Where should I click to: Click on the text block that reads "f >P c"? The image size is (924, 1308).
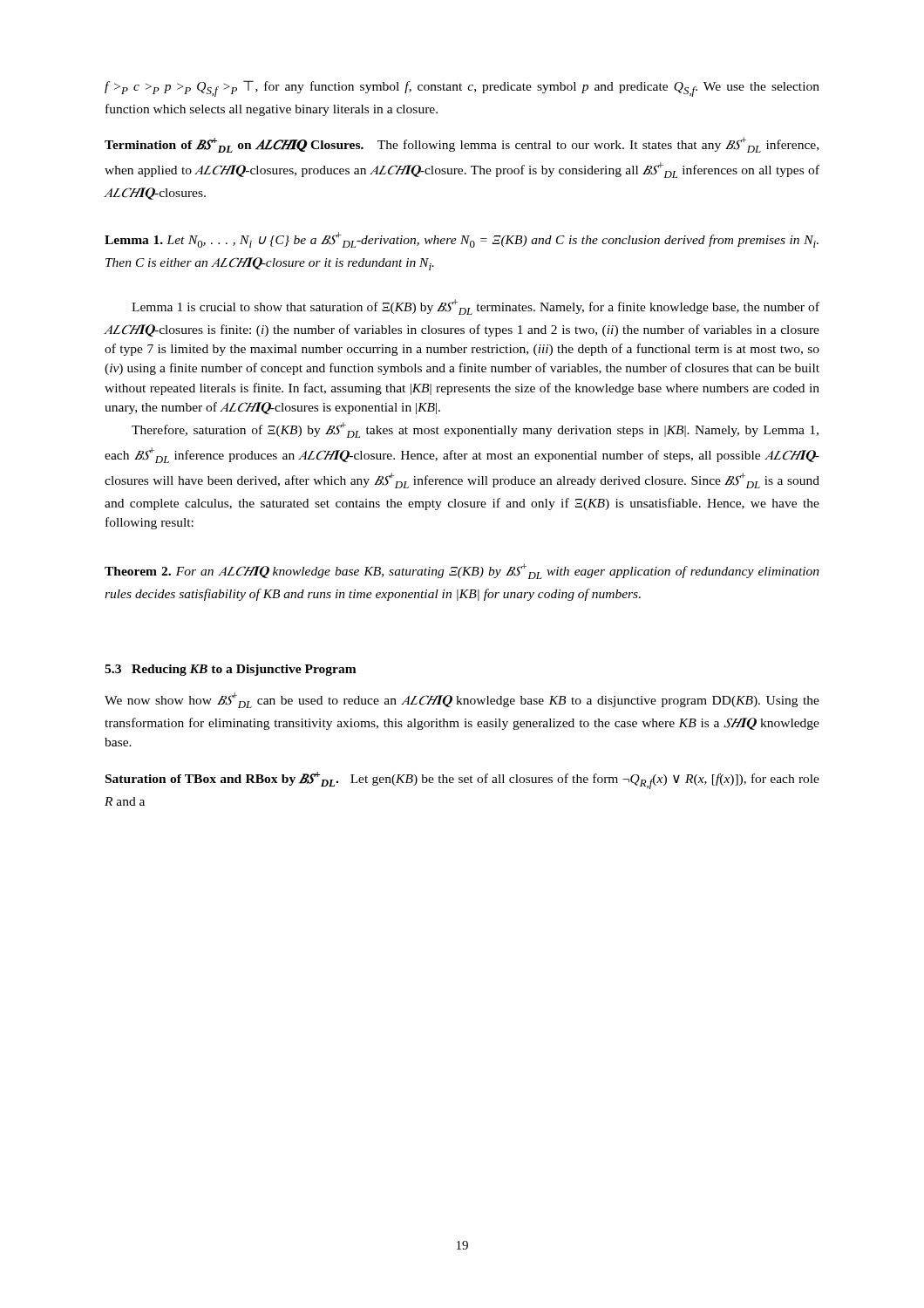click(462, 97)
